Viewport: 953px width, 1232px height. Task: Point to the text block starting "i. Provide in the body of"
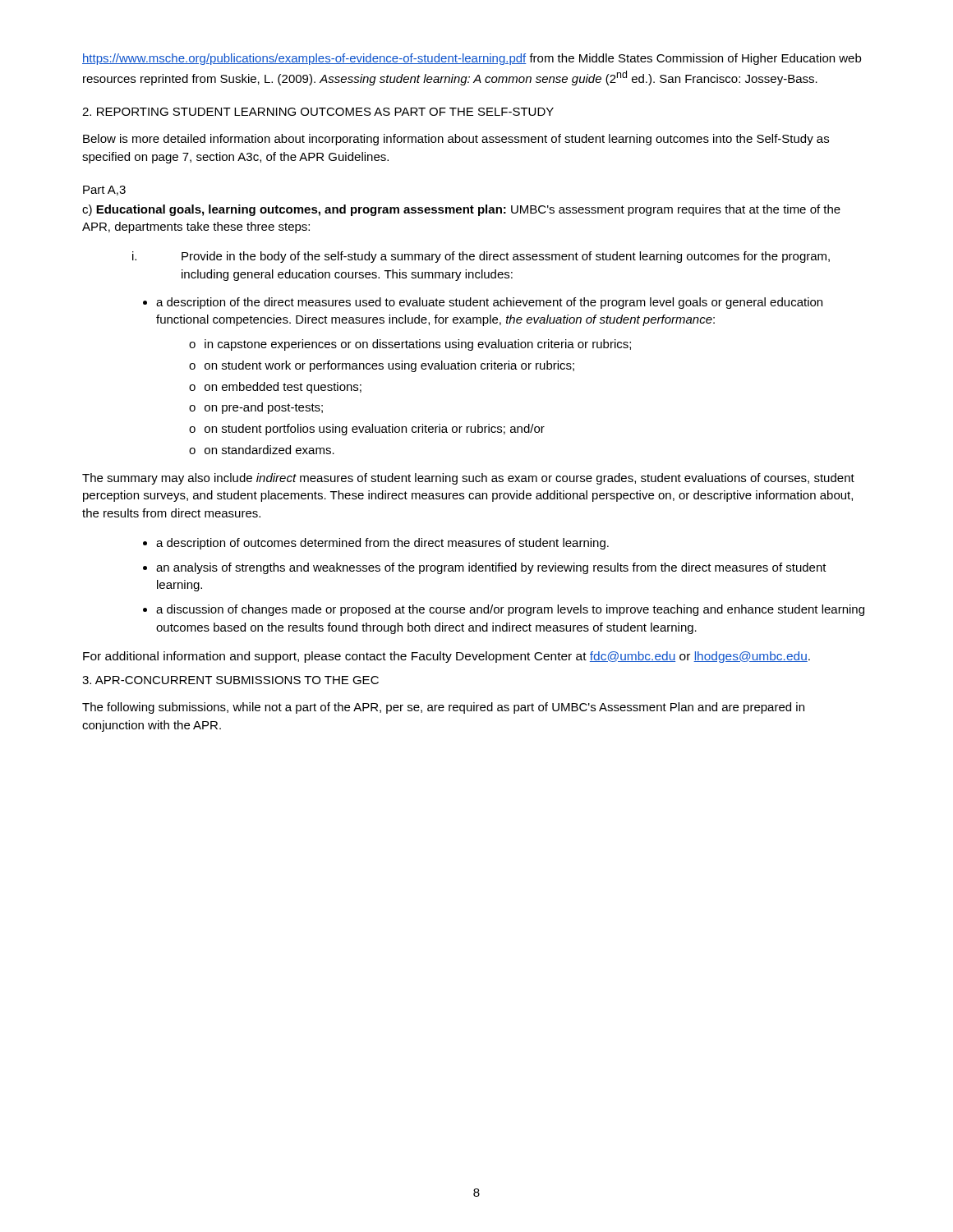pyautogui.click(x=476, y=265)
